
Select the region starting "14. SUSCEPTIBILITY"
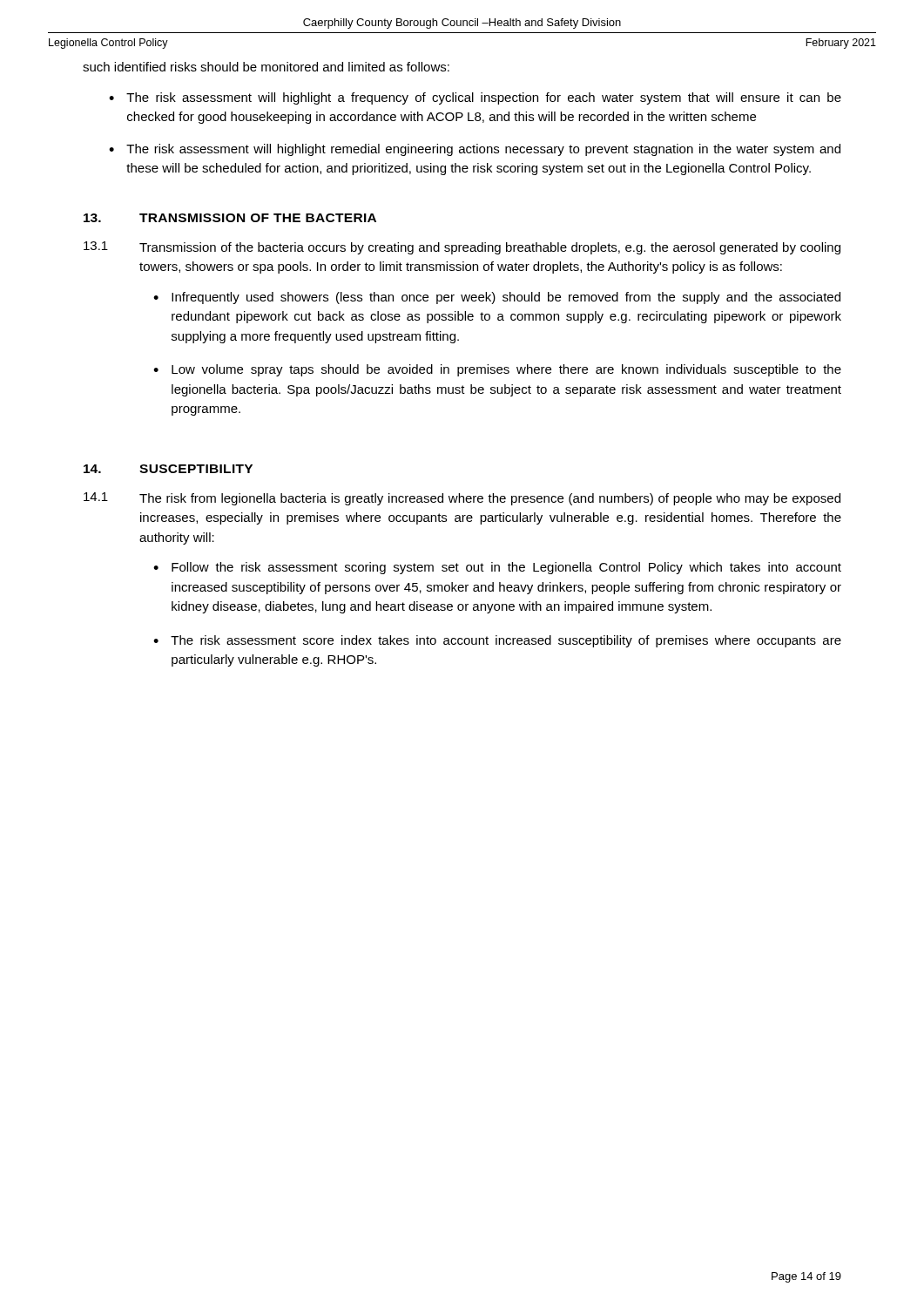pos(168,468)
